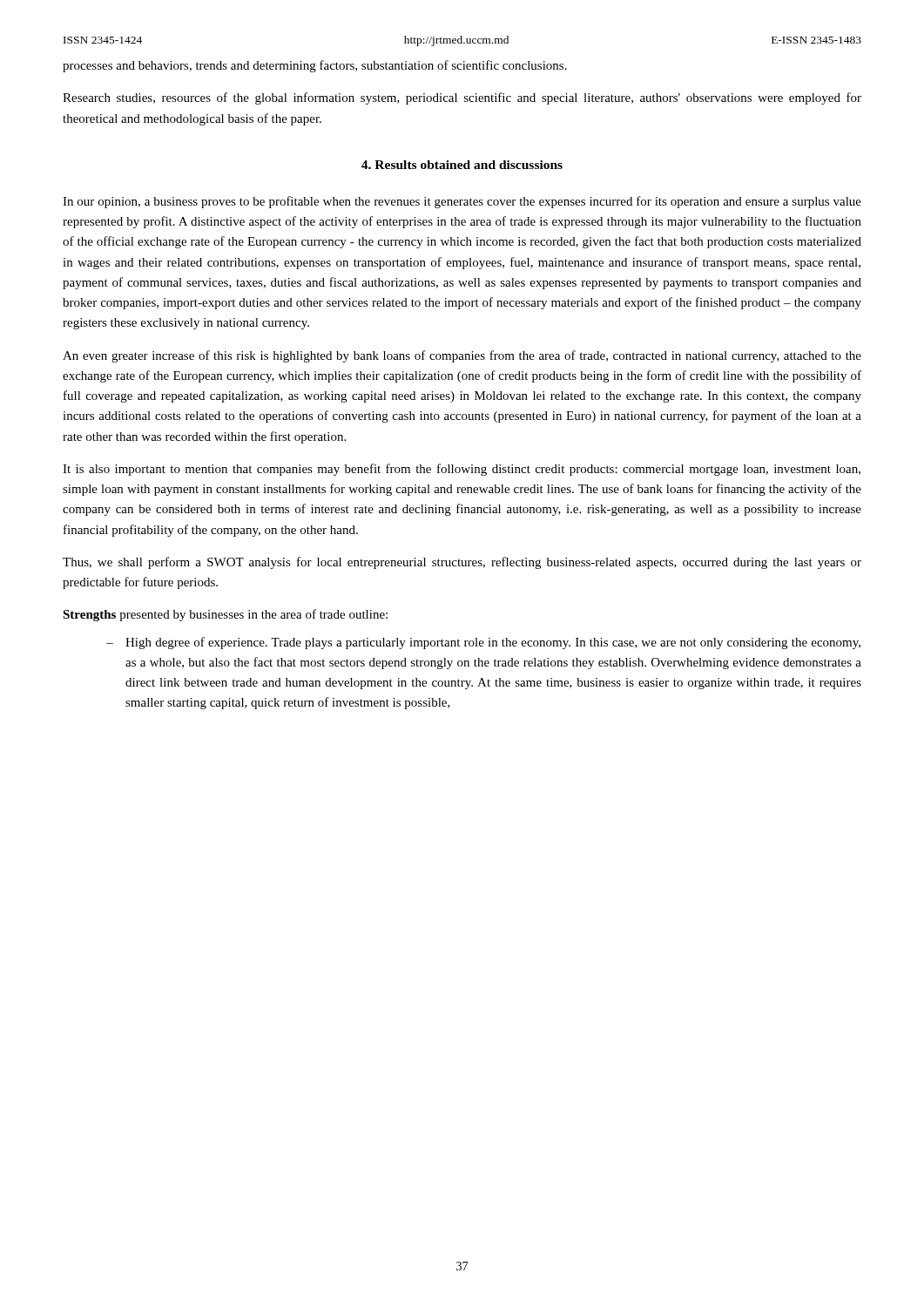Find the block on this page that starts "An even greater increase of"
Viewport: 924px width, 1307px height.
[462, 396]
